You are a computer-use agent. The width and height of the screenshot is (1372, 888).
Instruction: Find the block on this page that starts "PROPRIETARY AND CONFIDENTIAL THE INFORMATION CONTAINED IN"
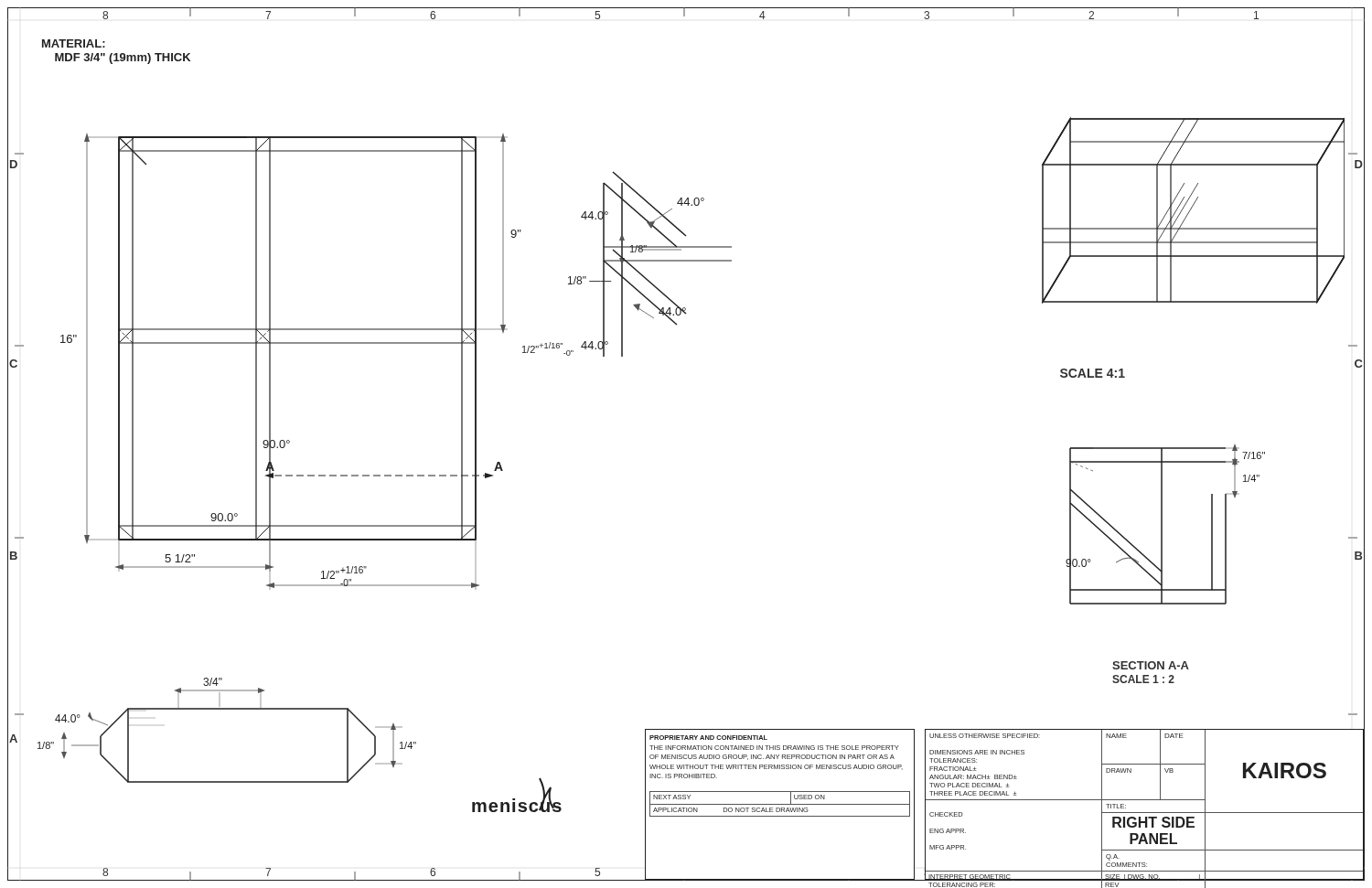(780, 775)
